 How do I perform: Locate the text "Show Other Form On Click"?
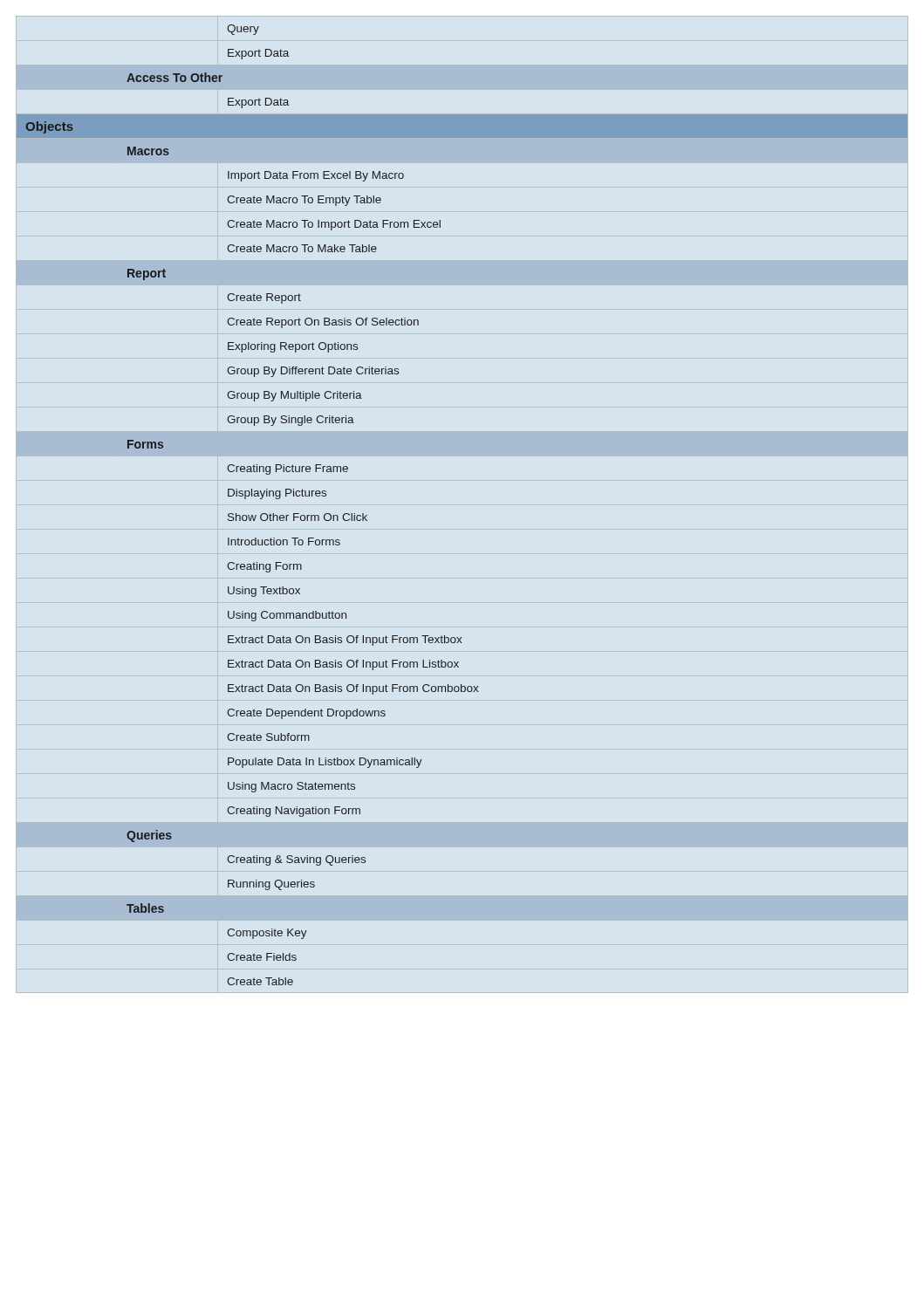click(x=298, y=517)
